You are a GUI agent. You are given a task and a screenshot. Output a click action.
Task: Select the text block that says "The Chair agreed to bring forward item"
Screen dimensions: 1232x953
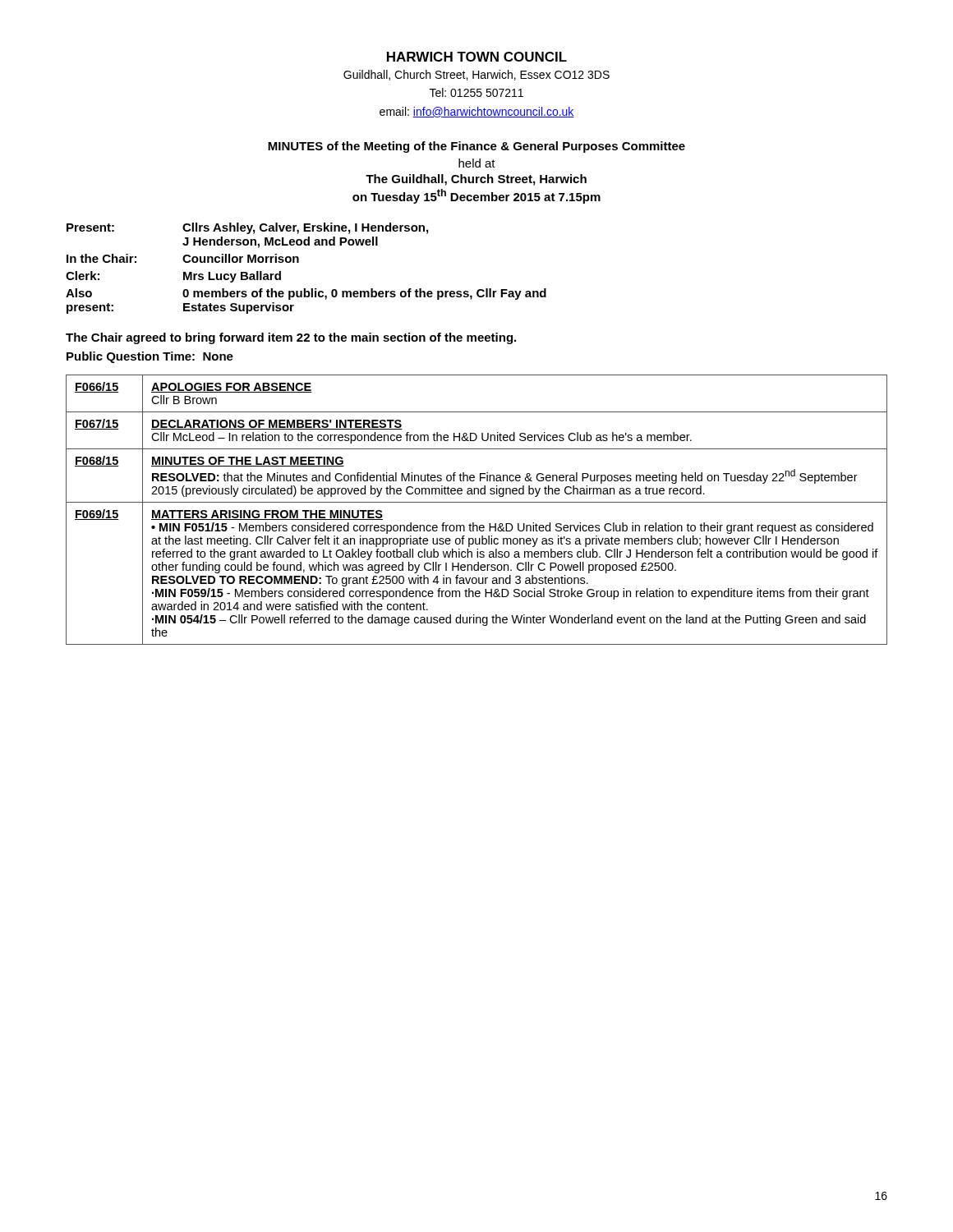tap(291, 337)
